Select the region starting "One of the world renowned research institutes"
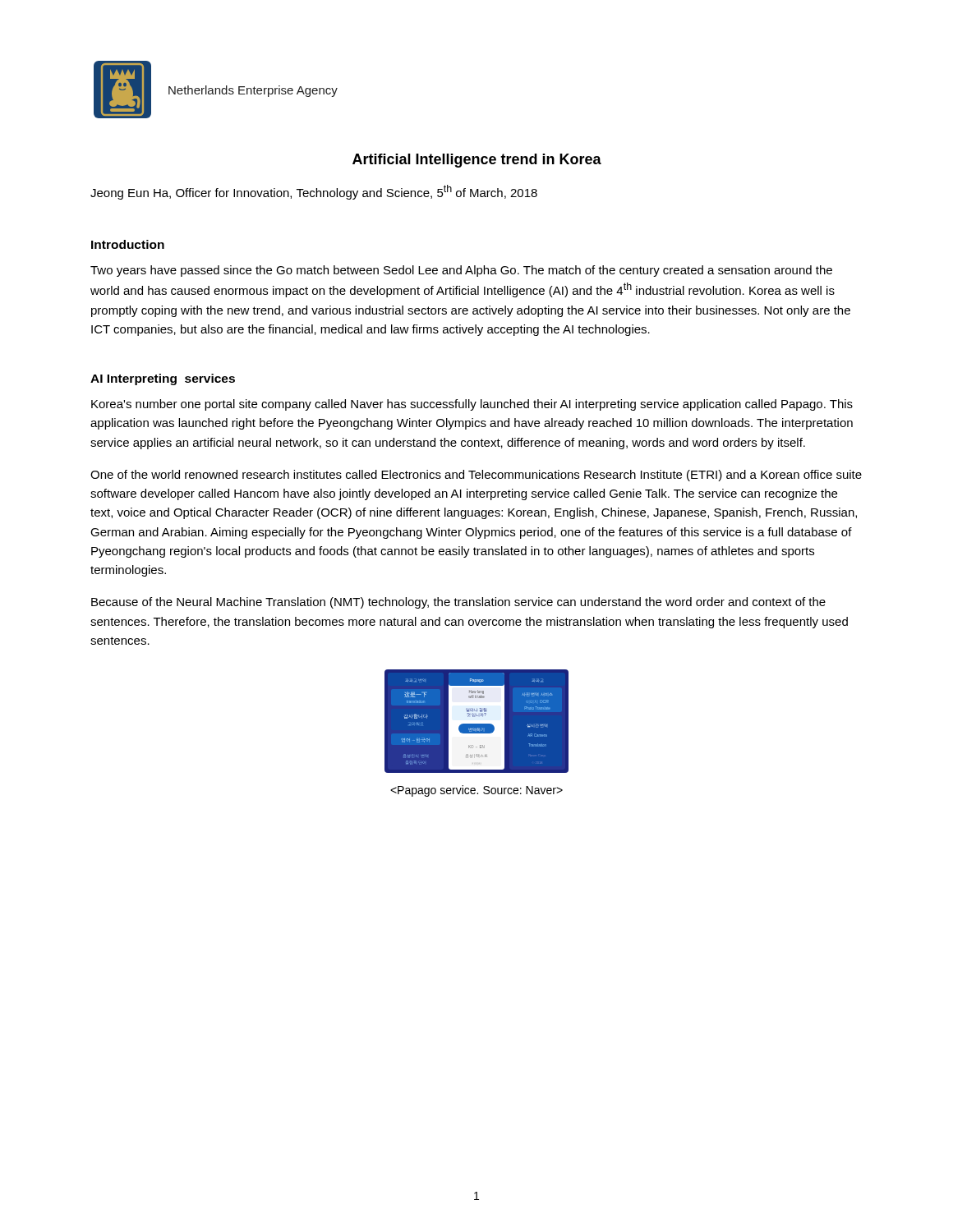Viewport: 953px width, 1232px height. (476, 522)
